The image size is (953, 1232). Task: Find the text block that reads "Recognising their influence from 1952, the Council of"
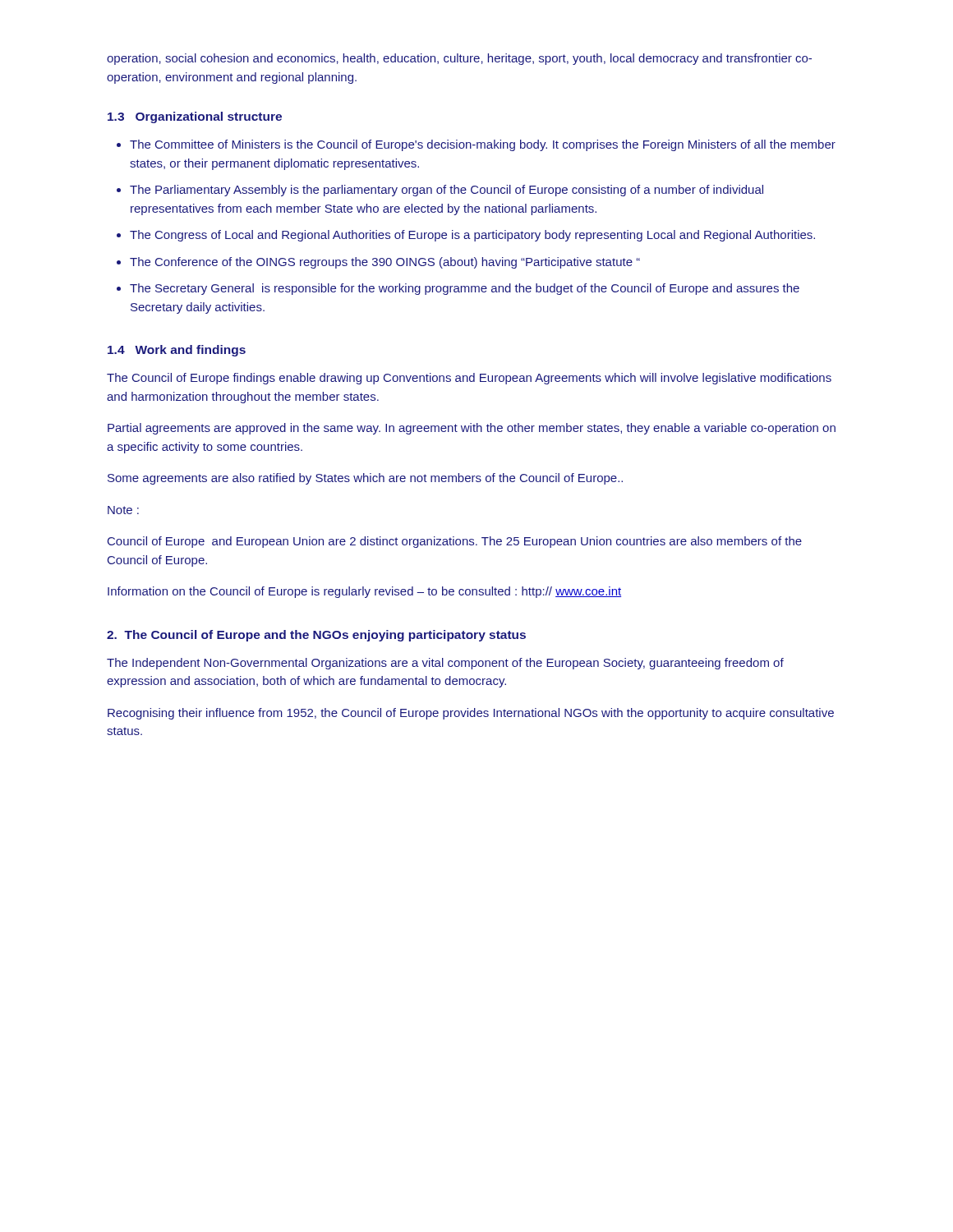(471, 721)
